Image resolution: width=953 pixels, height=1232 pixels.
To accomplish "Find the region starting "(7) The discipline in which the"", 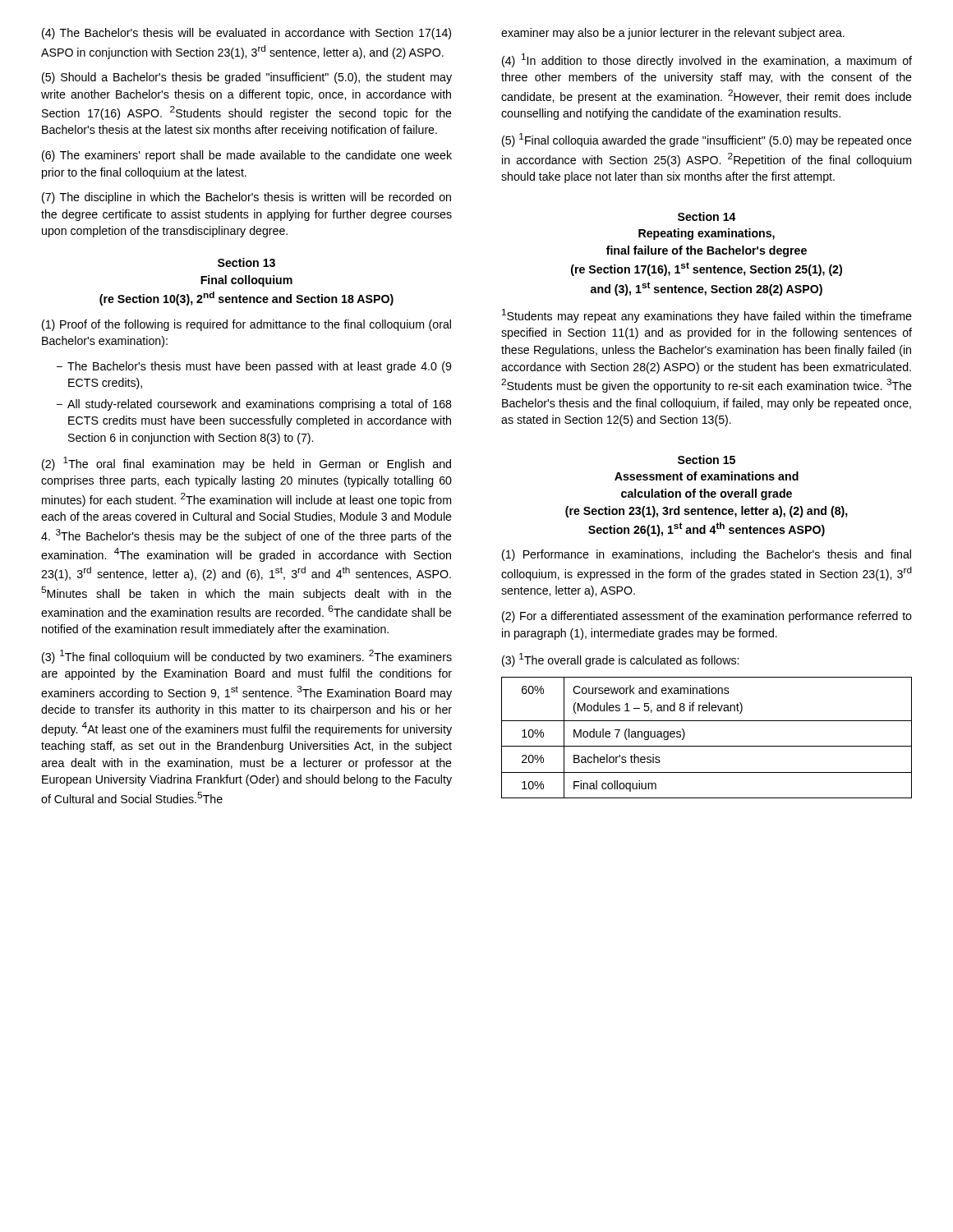I will pyautogui.click(x=246, y=214).
